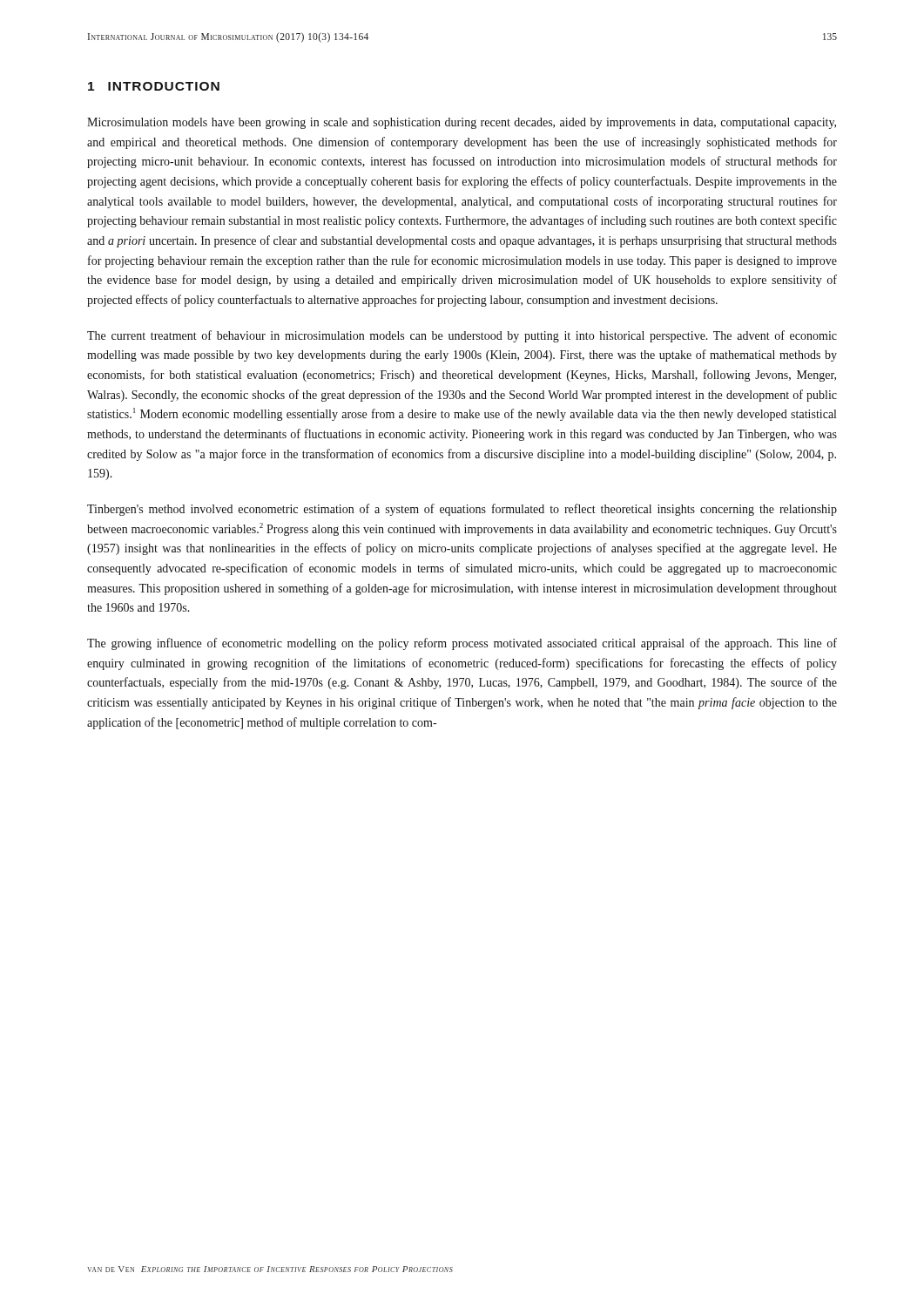924x1307 pixels.
Task: Click on the text block containing "The current treatment of behaviour in microsimulation"
Action: 462,405
